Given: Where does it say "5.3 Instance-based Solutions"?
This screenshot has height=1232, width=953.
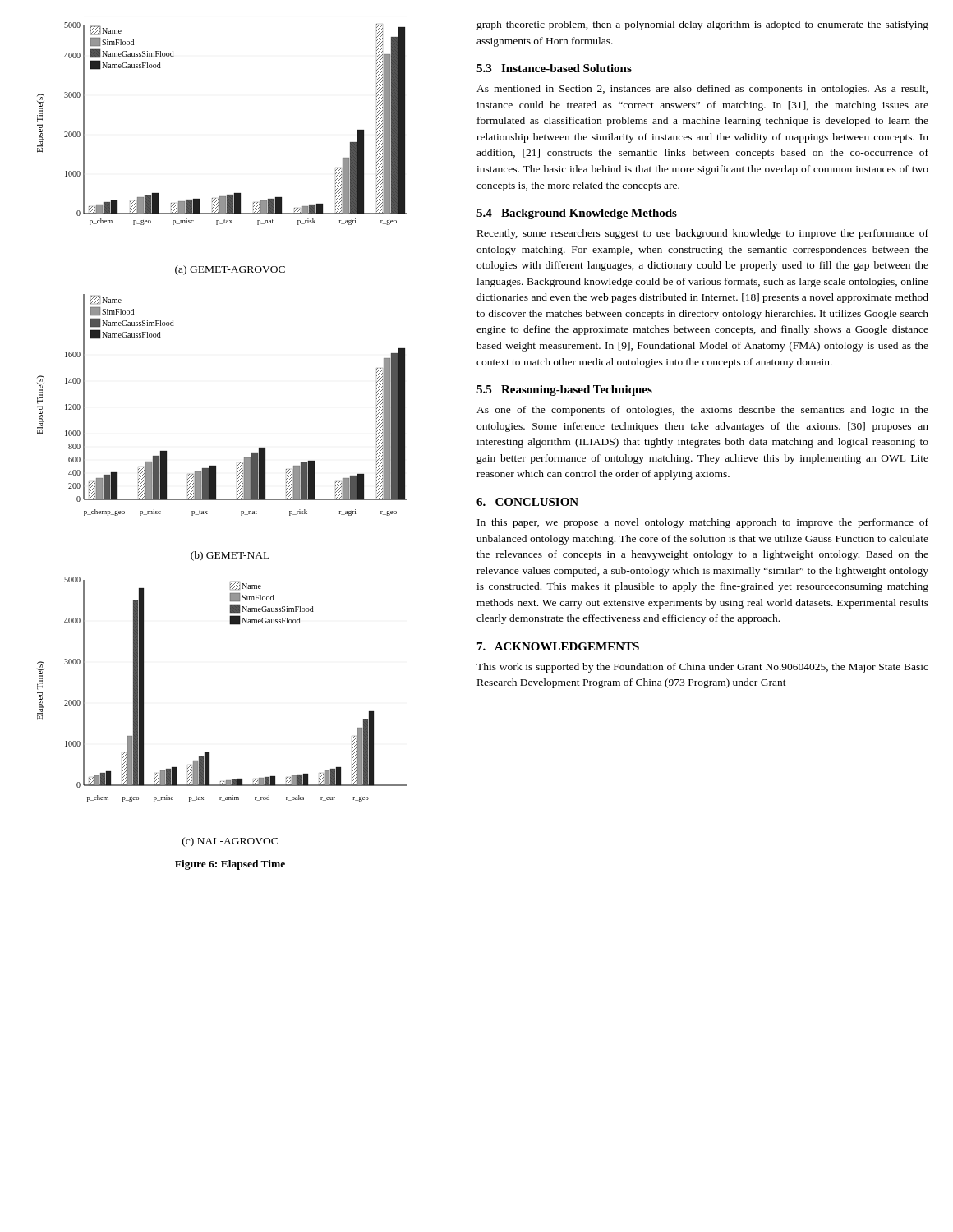Looking at the screenshot, I should click(x=554, y=68).
